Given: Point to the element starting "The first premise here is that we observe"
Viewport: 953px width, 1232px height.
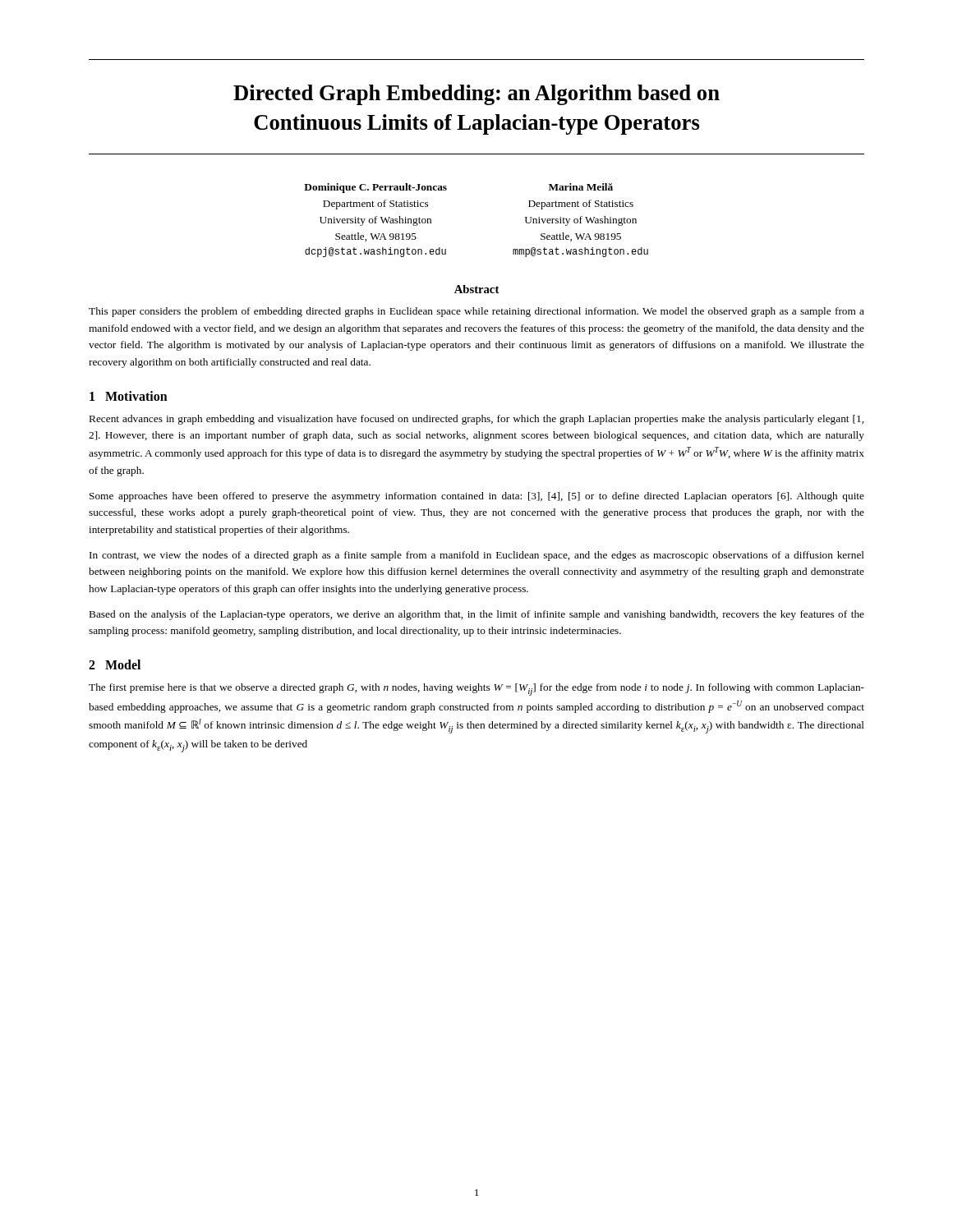Looking at the screenshot, I should 476,716.
